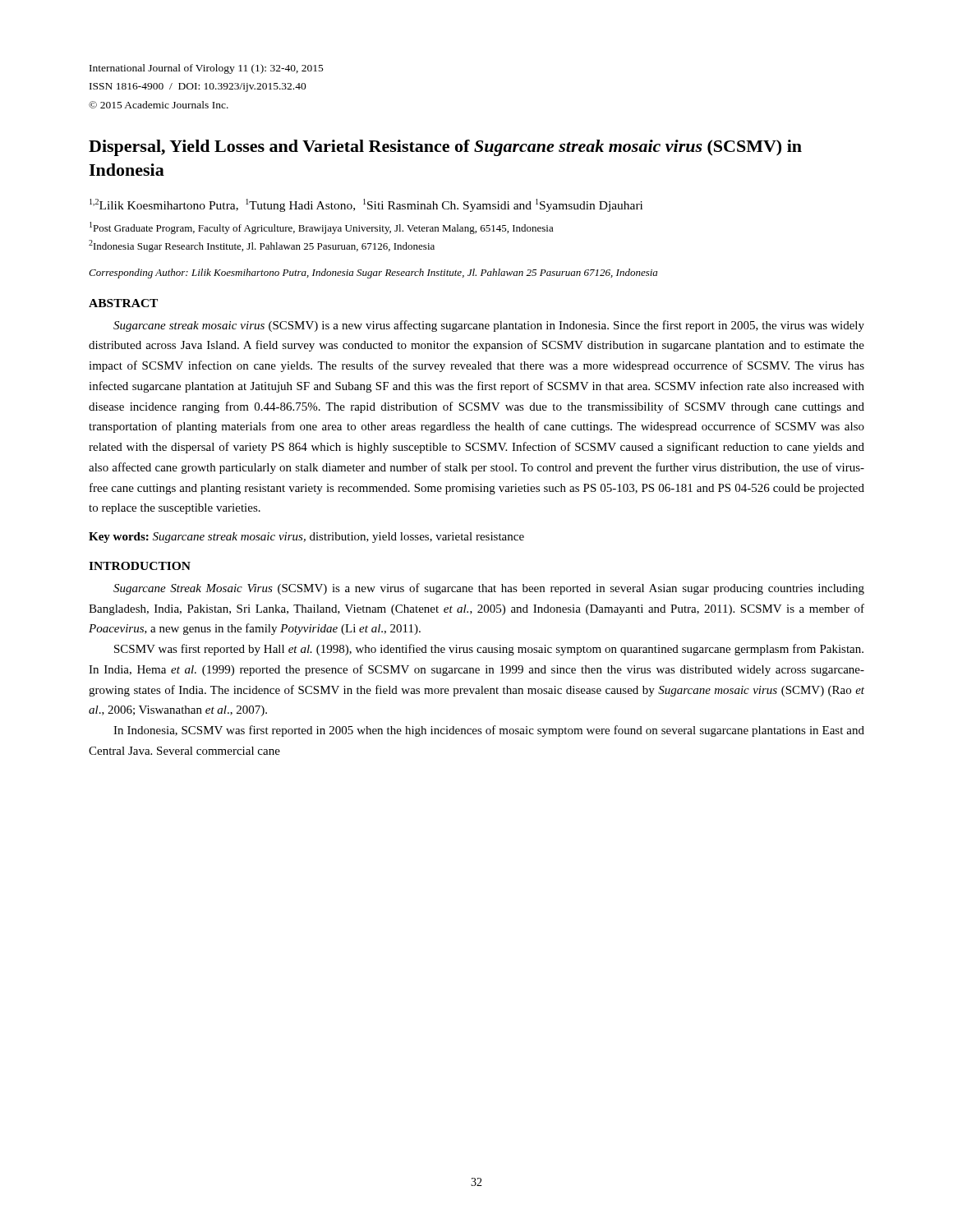Viewport: 953px width, 1232px height.
Task: Locate the text starting "Sugarcane streak mosaic virus (SCSMV) is"
Action: pos(476,417)
